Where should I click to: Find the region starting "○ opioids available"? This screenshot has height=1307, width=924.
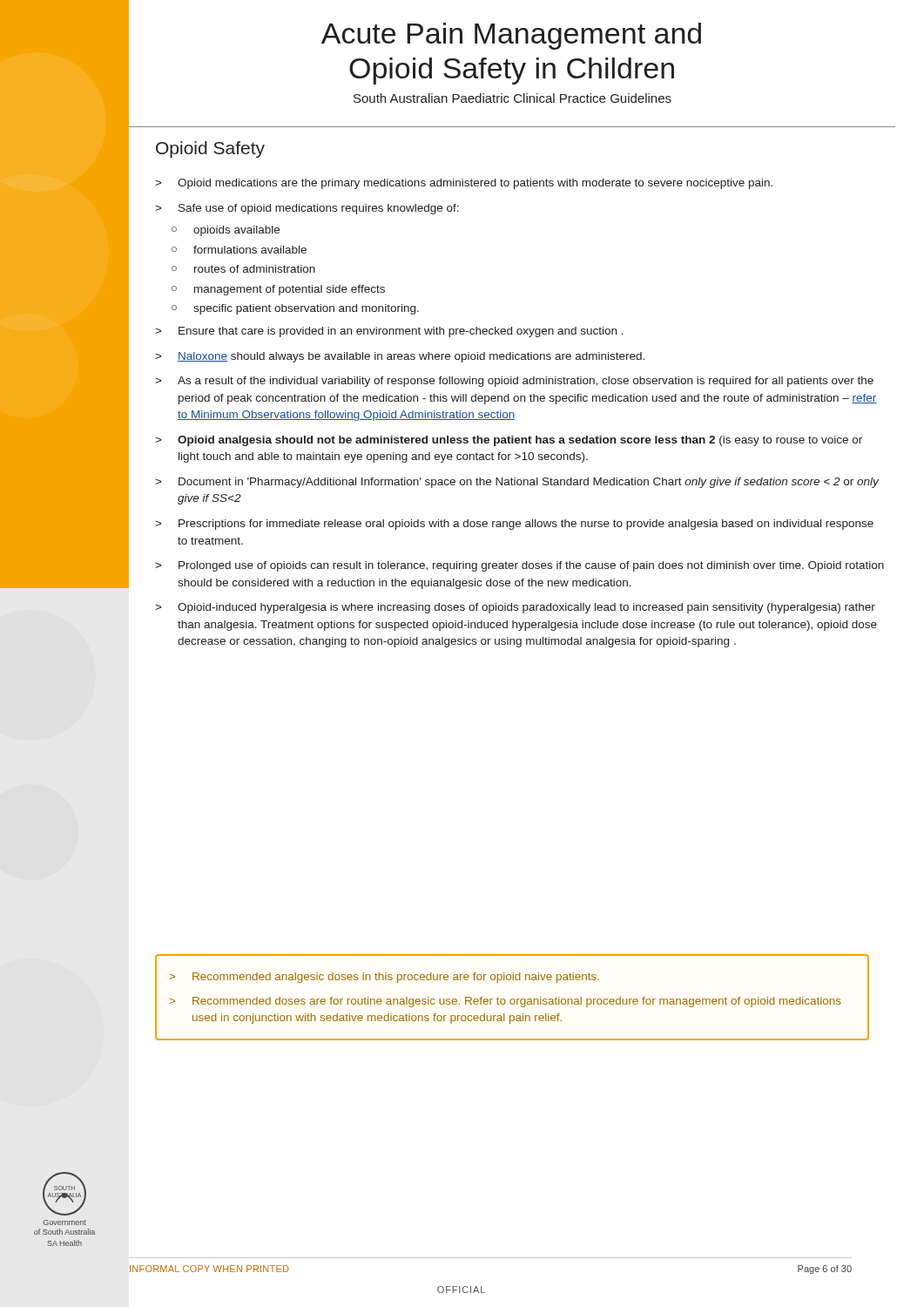tap(225, 230)
